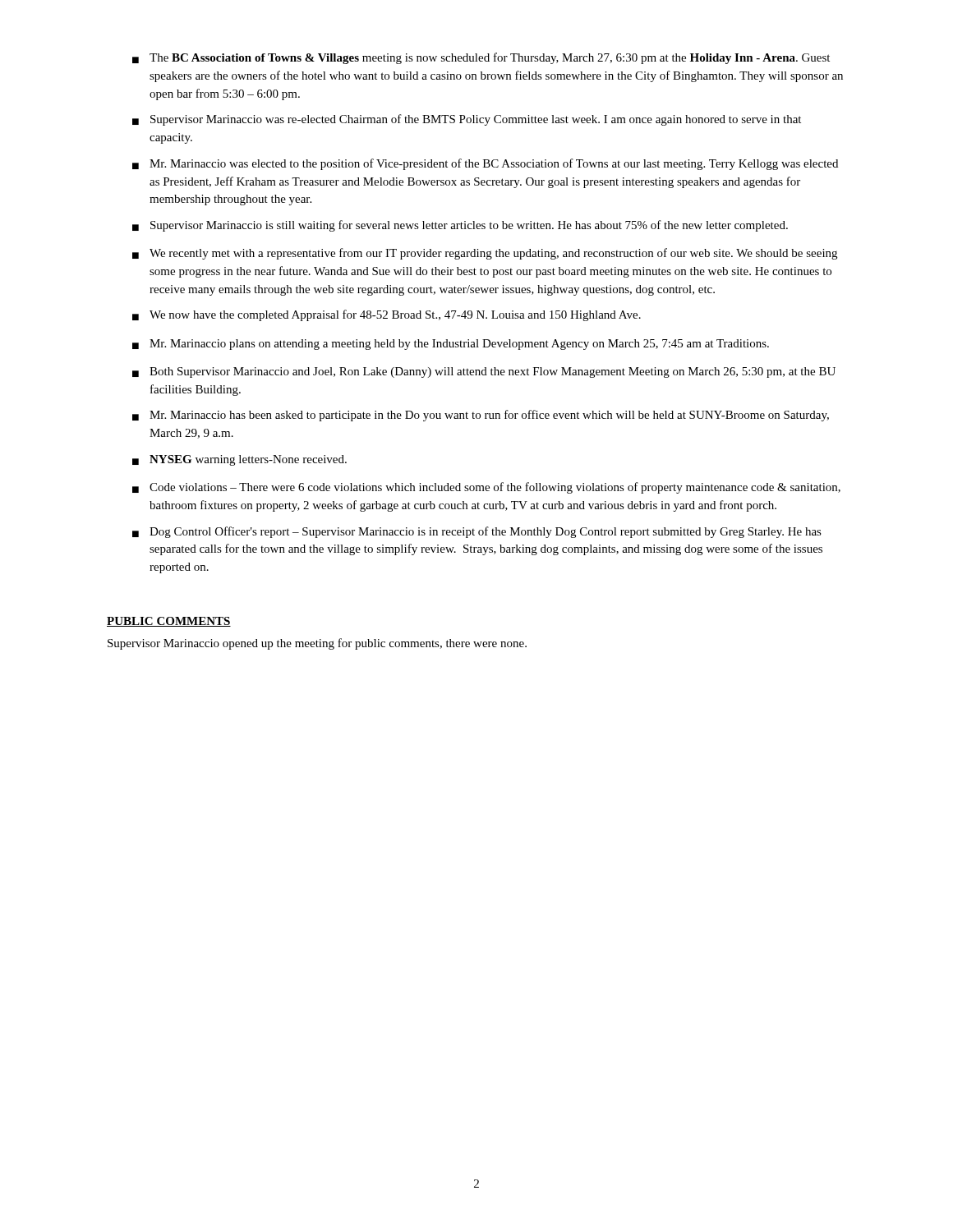Locate the block starting "PUBLIC COMMENTS"

tap(169, 621)
